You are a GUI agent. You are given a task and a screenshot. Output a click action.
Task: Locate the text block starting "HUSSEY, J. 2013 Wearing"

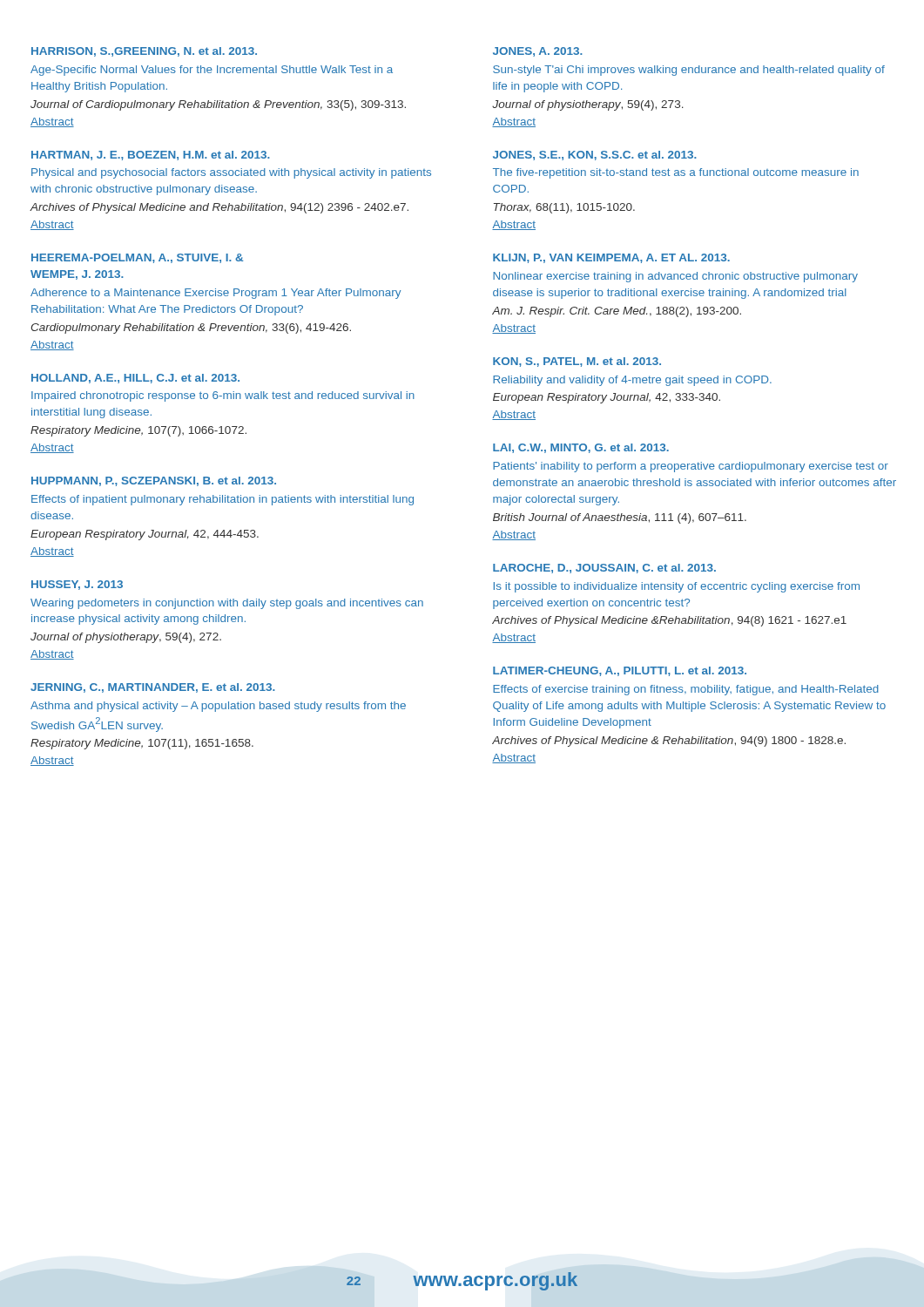click(233, 619)
